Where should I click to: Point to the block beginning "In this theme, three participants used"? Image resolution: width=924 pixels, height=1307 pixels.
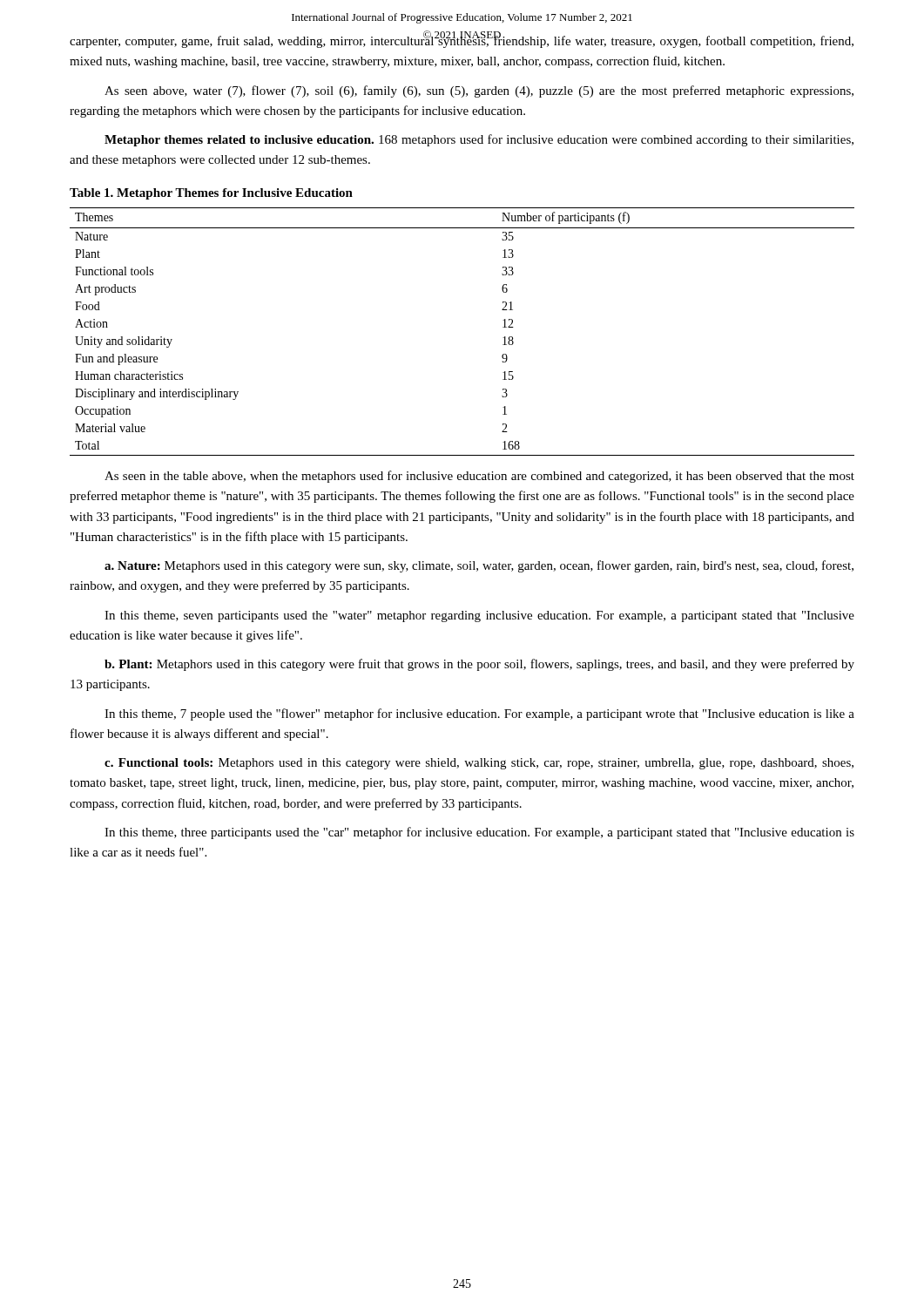(462, 843)
